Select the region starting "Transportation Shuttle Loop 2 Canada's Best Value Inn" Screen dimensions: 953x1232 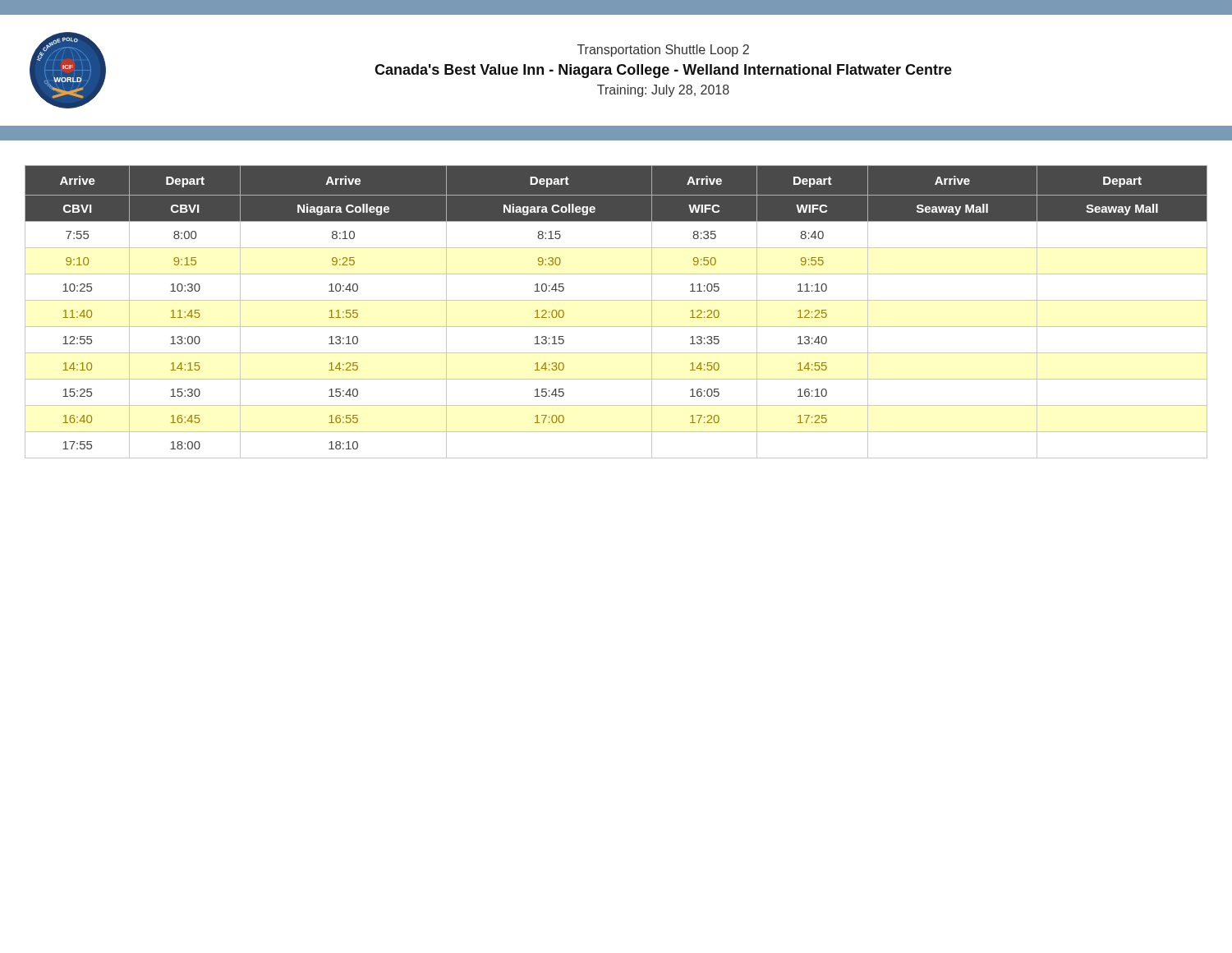coord(663,70)
